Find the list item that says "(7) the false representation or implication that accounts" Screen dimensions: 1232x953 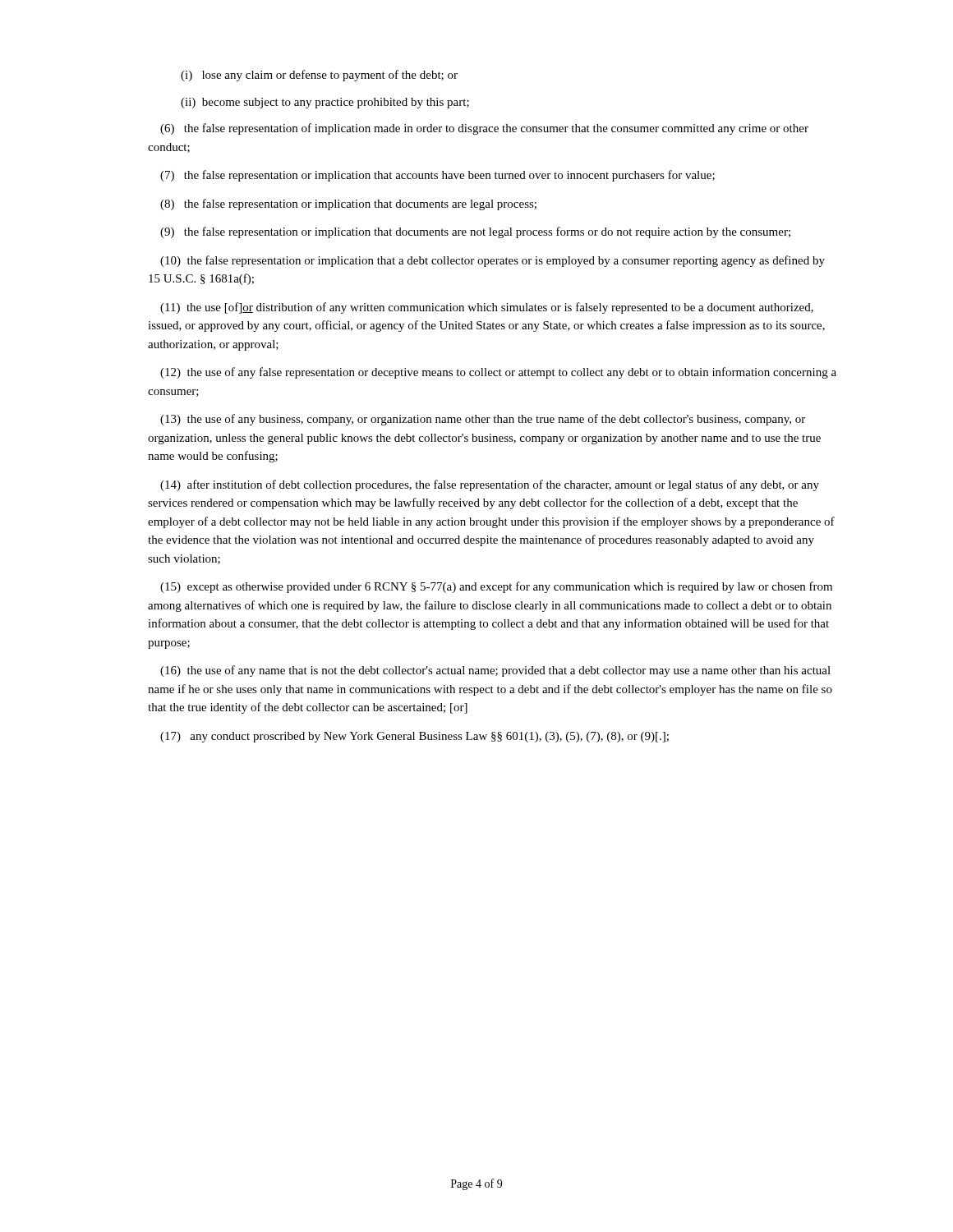(432, 175)
